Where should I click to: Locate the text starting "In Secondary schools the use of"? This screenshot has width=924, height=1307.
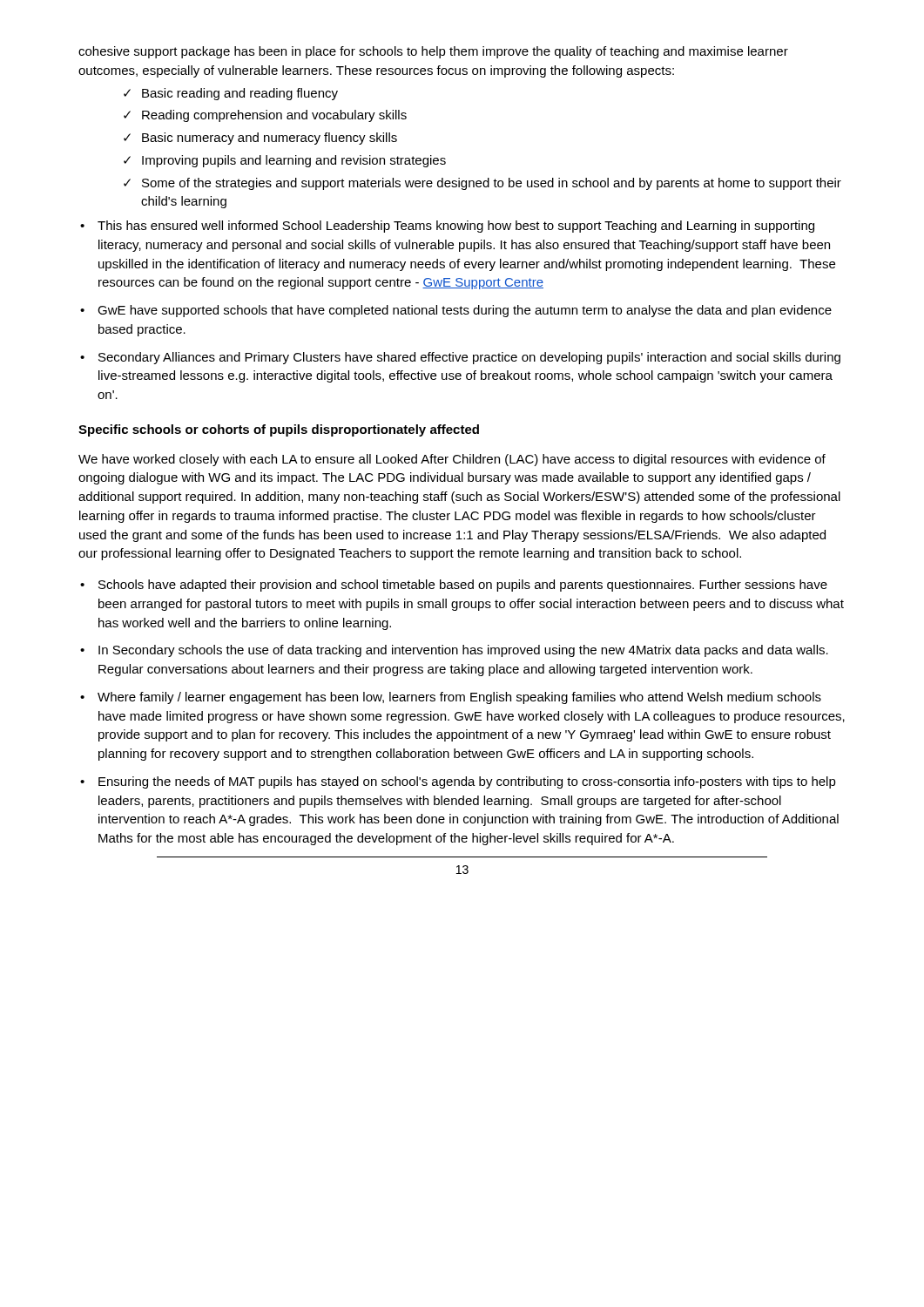tap(463, 659)
